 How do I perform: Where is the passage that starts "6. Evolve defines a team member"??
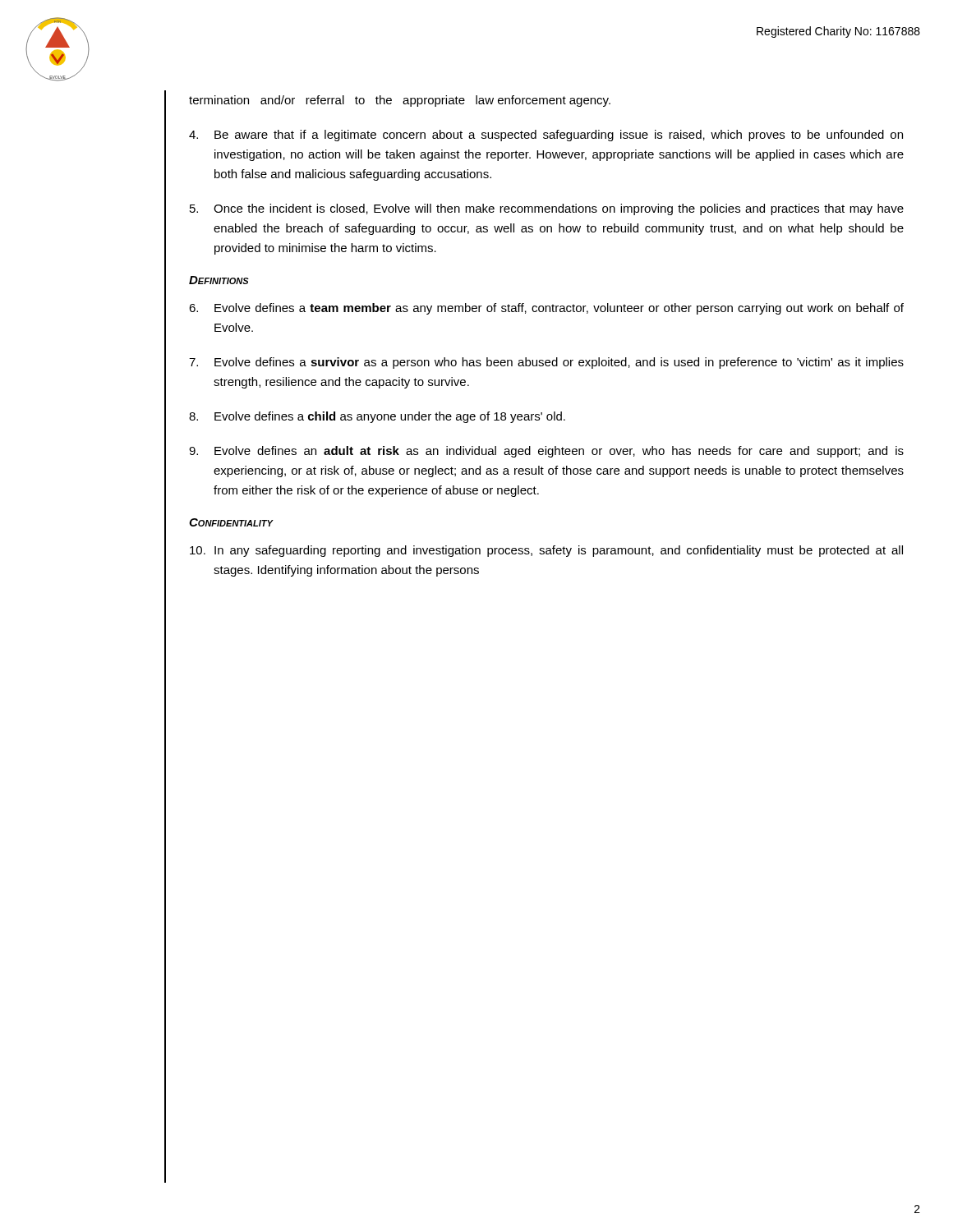[x=546, y=318]
